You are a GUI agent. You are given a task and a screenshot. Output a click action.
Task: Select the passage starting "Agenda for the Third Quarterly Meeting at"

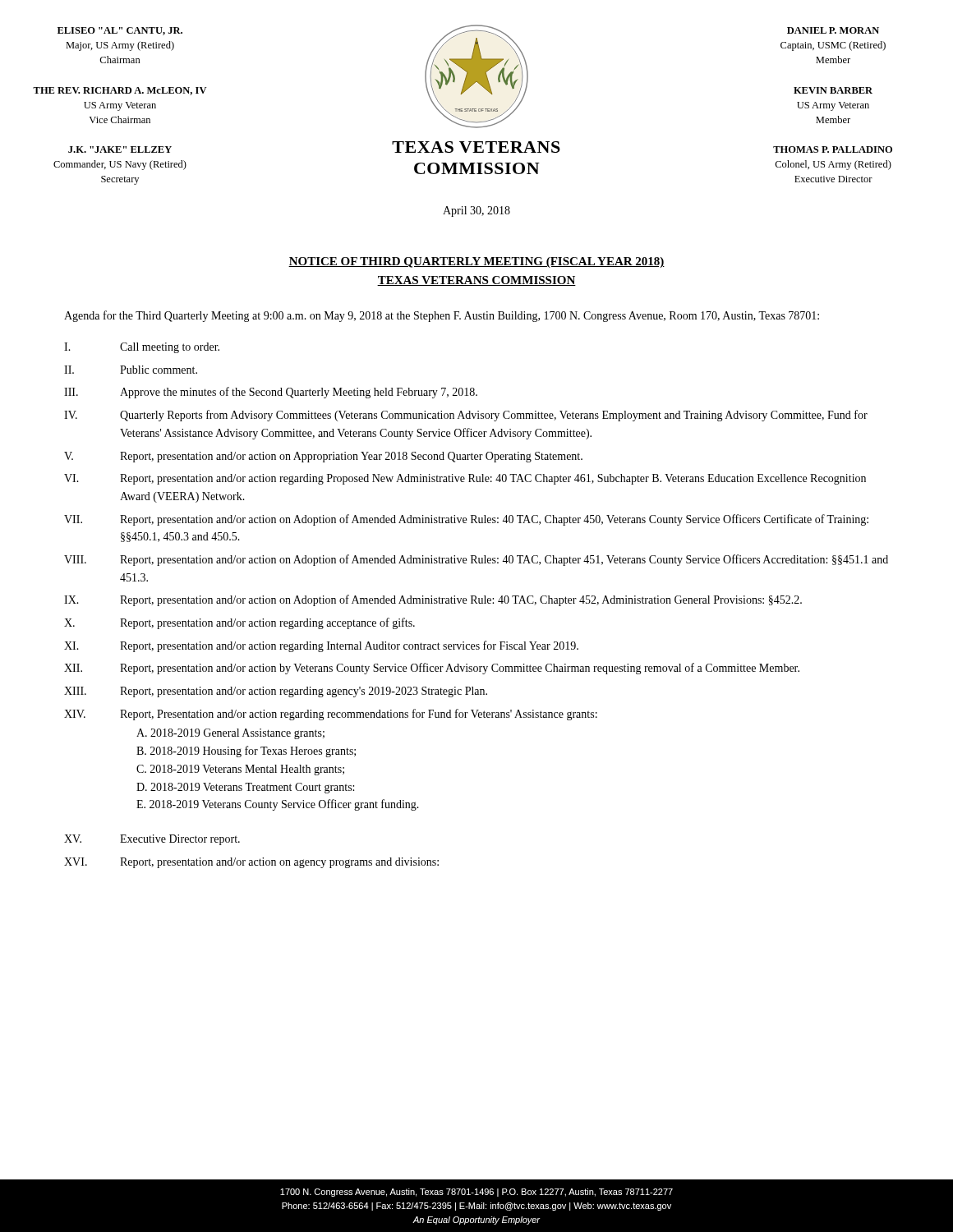(442, 316)
